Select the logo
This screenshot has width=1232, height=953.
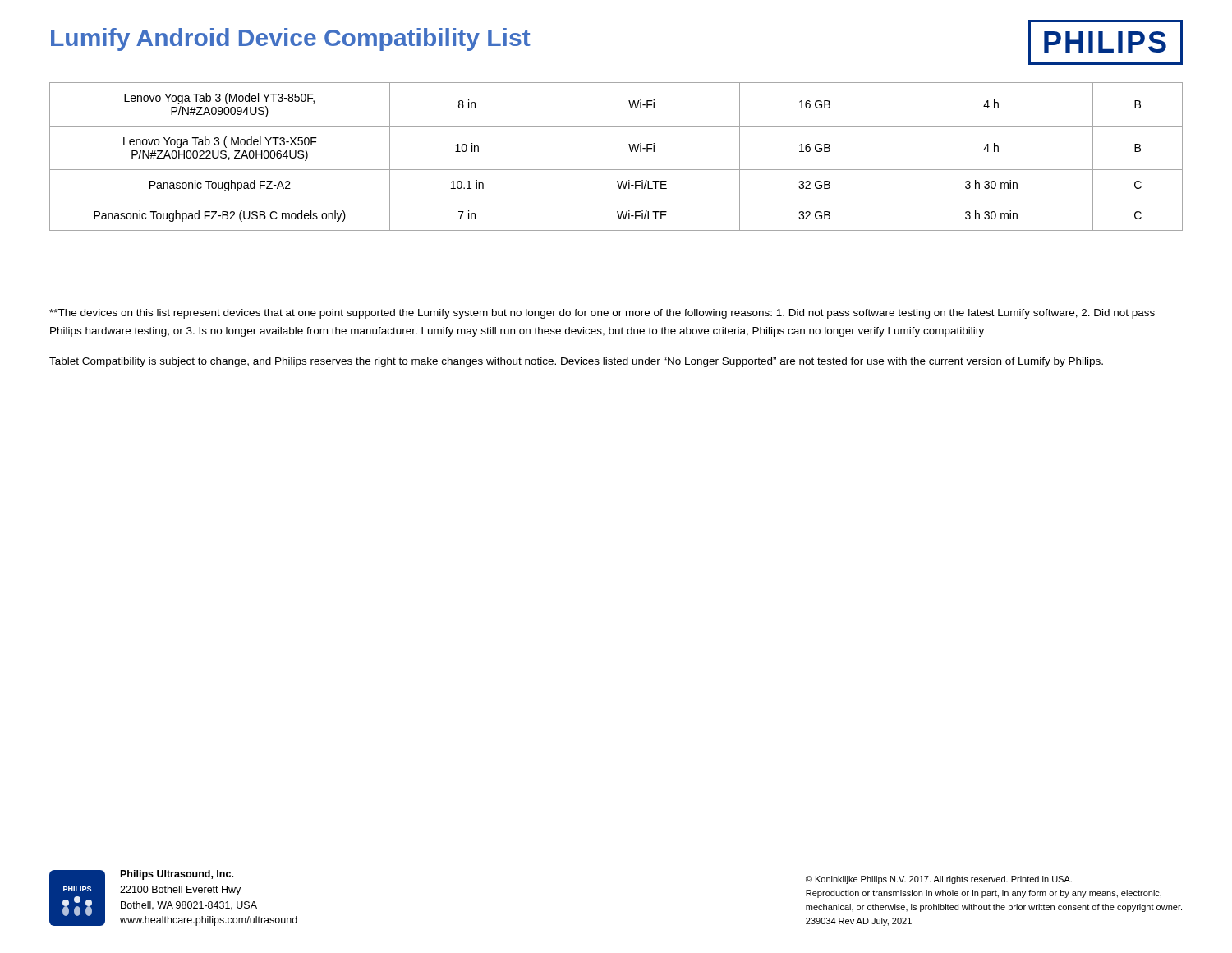point(1105,43)
